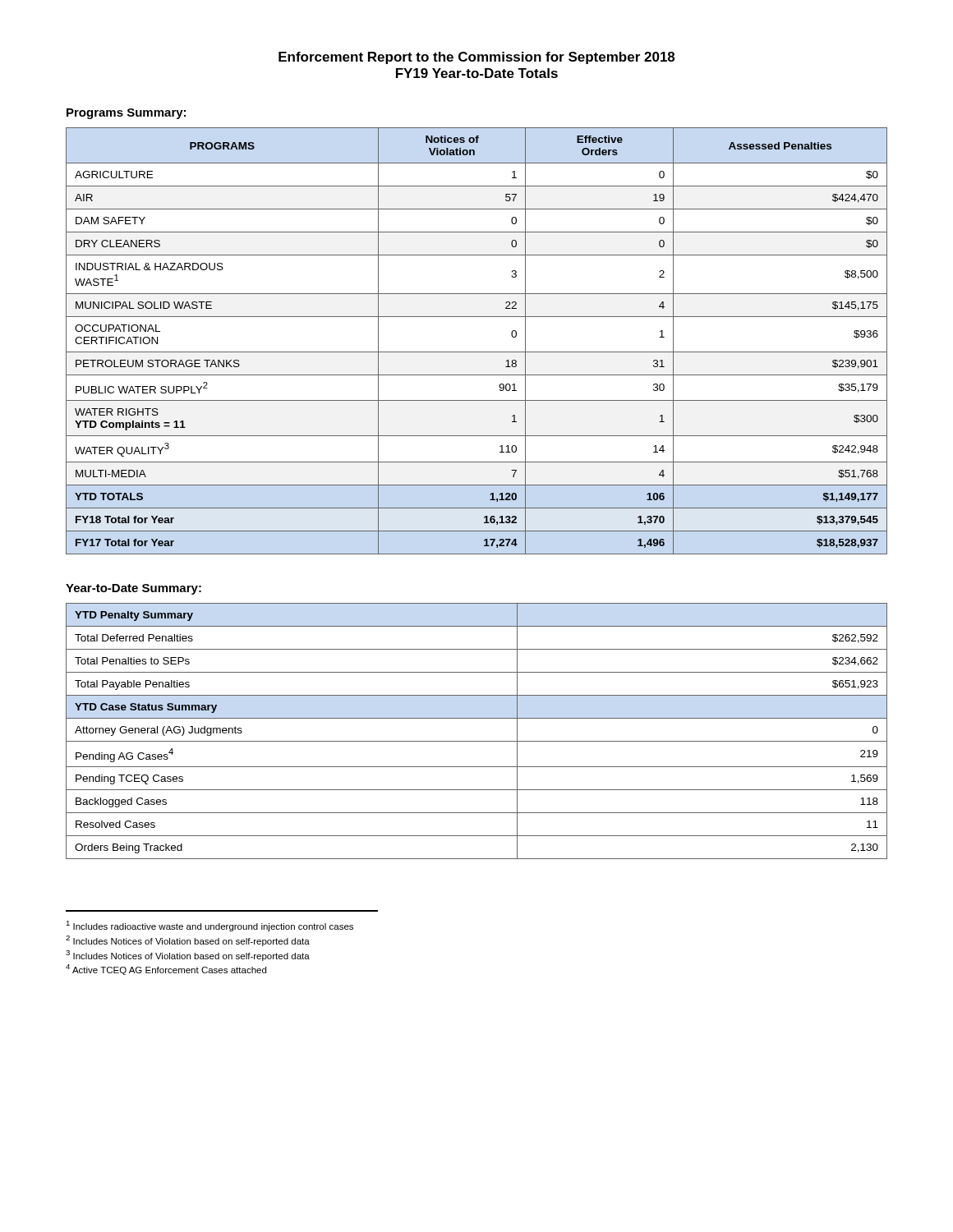This screenshot has width=953, height=1232.
Task: Find the table that mentions "Total Penalties to"
Action: pos(476,731)
